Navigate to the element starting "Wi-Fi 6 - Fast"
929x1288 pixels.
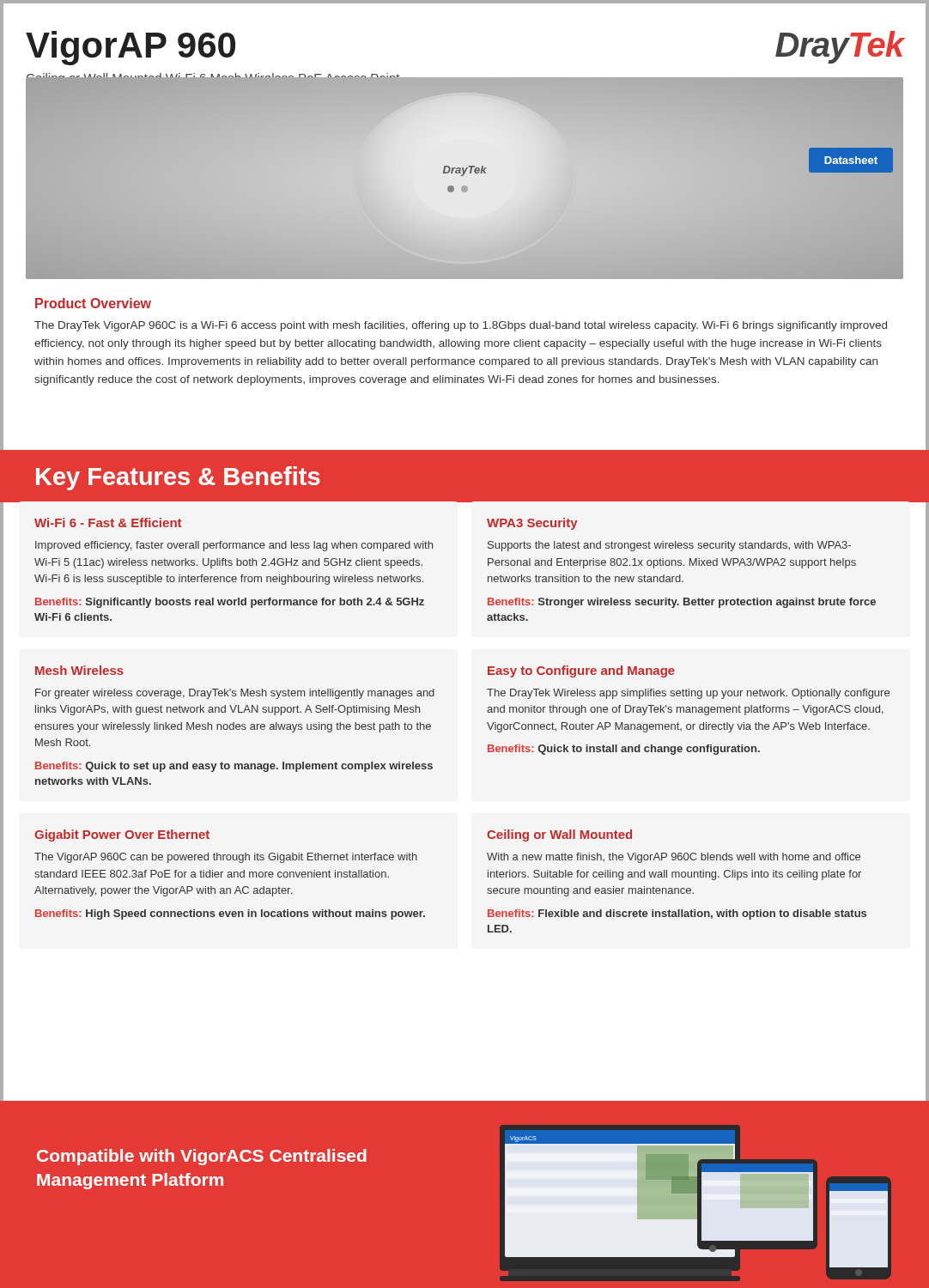click(108, 522)
